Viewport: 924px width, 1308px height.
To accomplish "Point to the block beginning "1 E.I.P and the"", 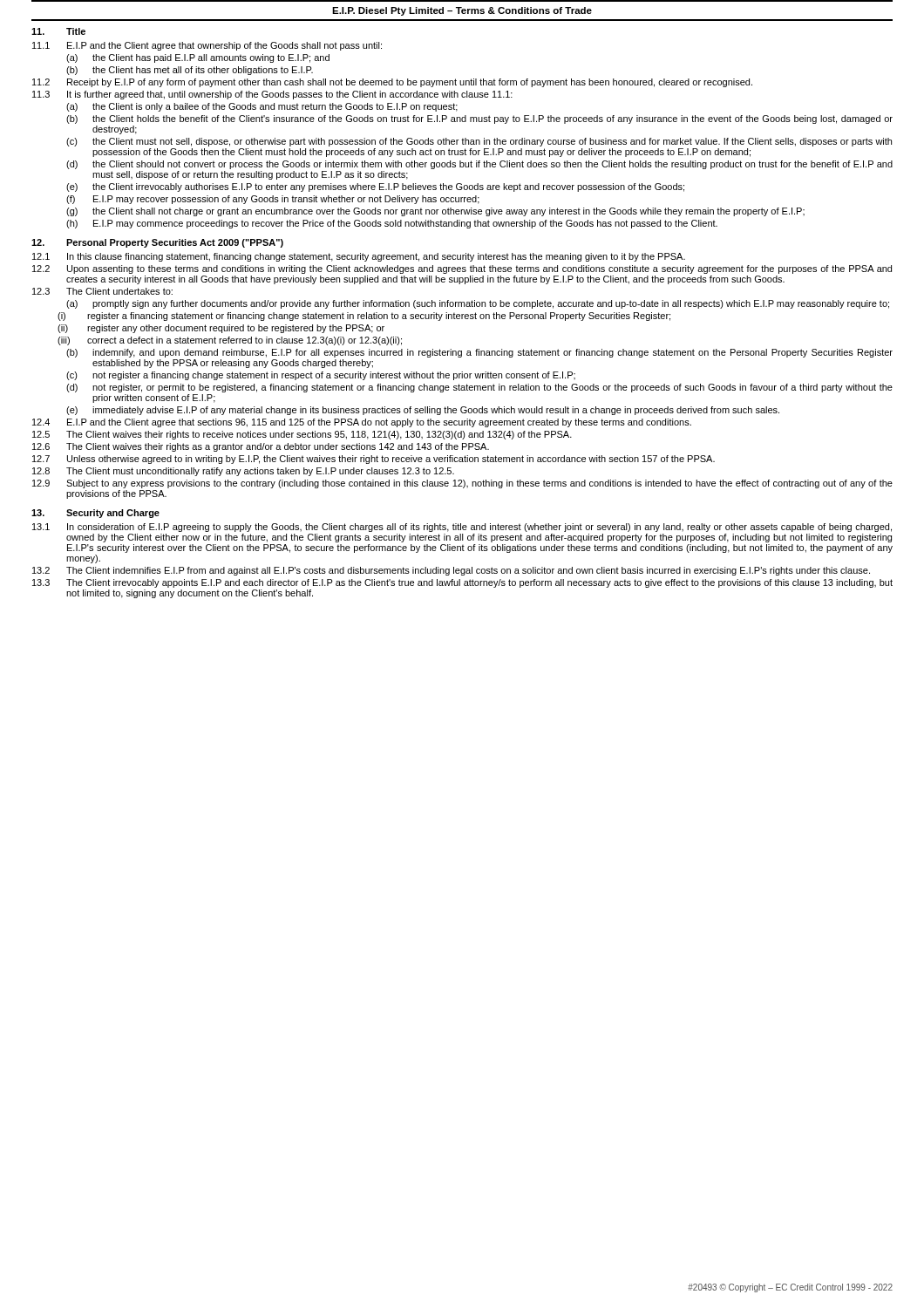I will 207,46.
